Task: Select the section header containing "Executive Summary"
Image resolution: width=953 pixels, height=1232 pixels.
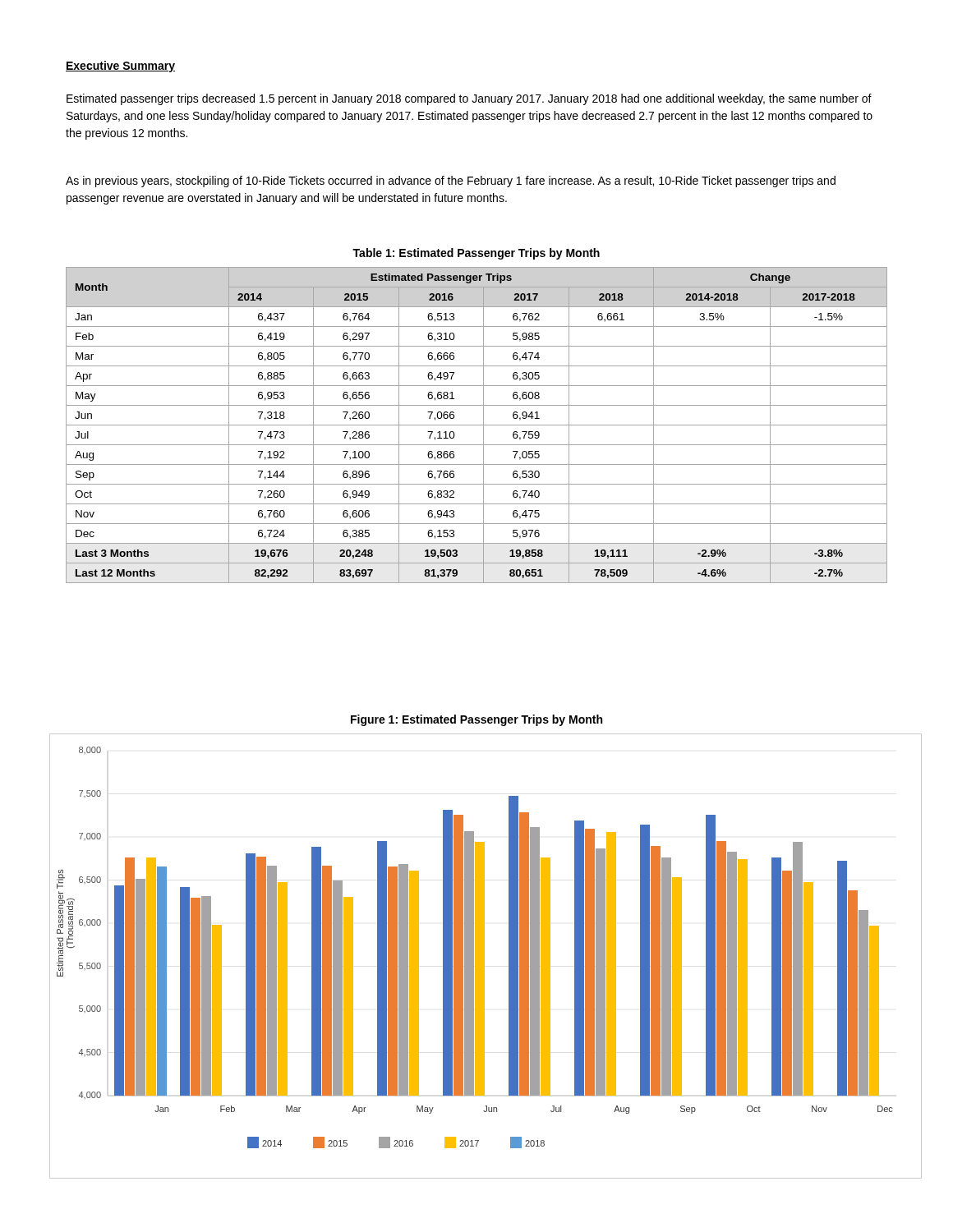Action: 120,66
